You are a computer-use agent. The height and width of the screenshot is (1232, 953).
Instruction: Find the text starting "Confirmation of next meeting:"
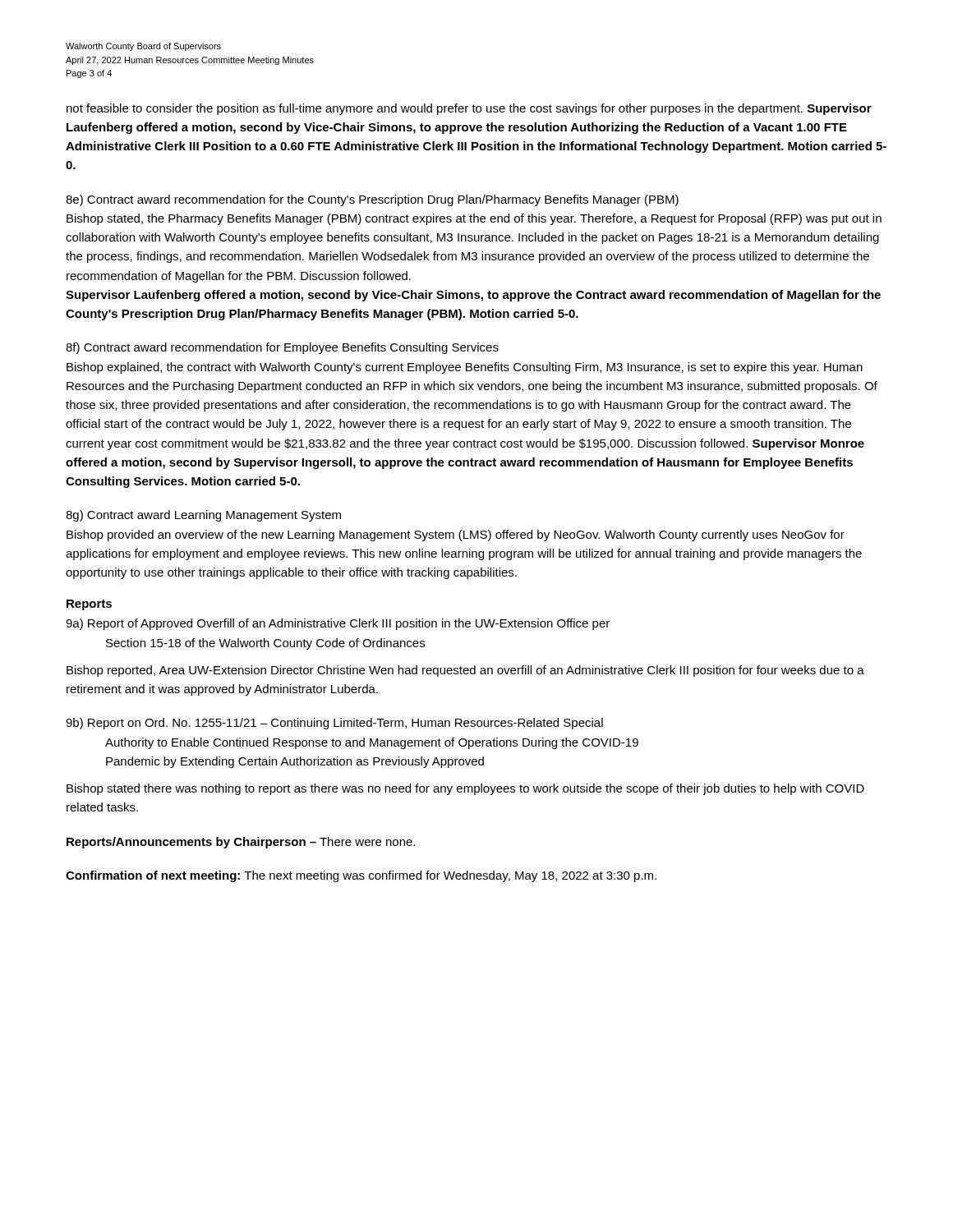coord(362,875)
